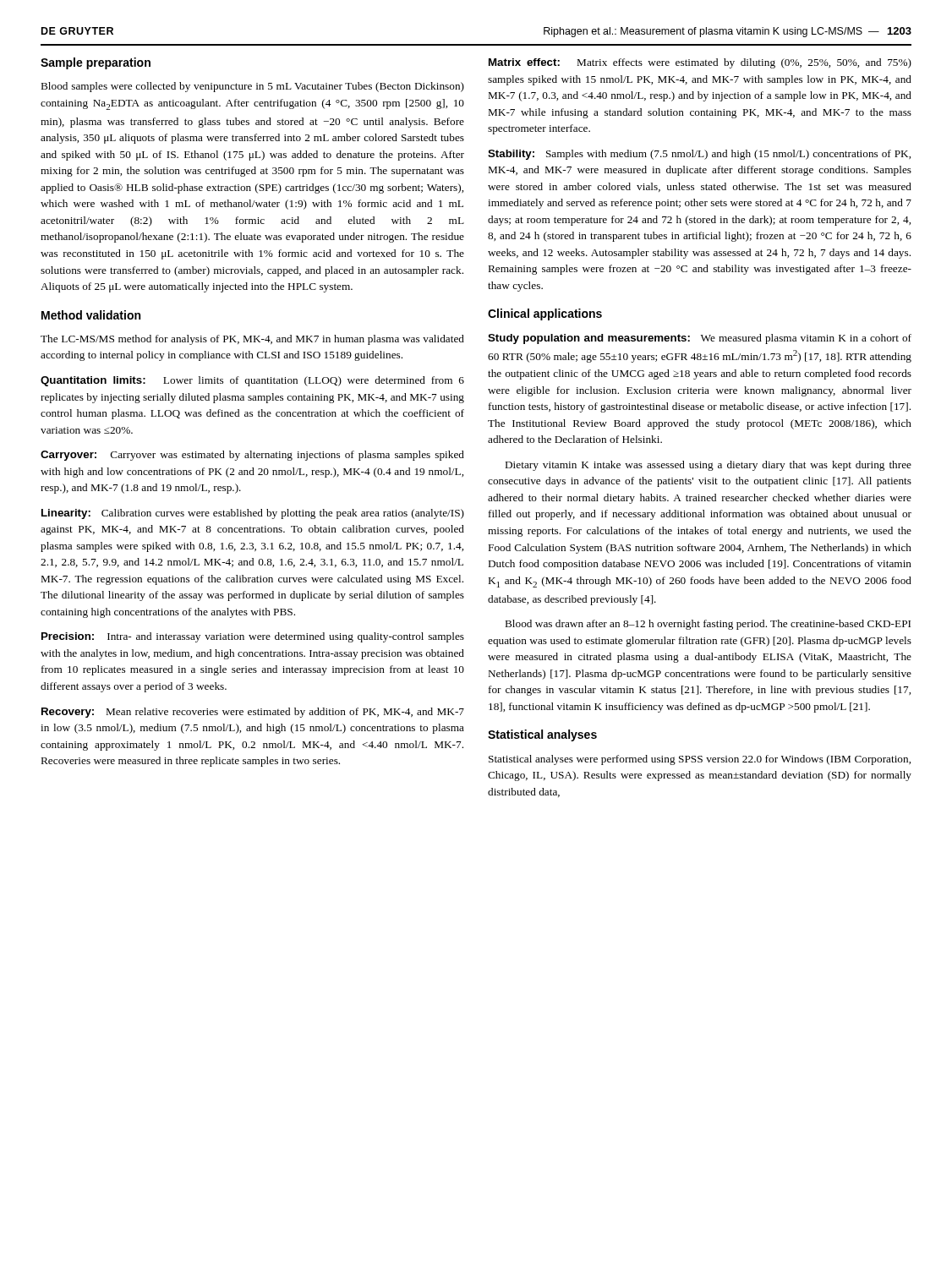This screenshot has width=952, height=1268.
Task: Select the region starting "Carryover: Carryover was estimated"
Action: tap(252, 471)
